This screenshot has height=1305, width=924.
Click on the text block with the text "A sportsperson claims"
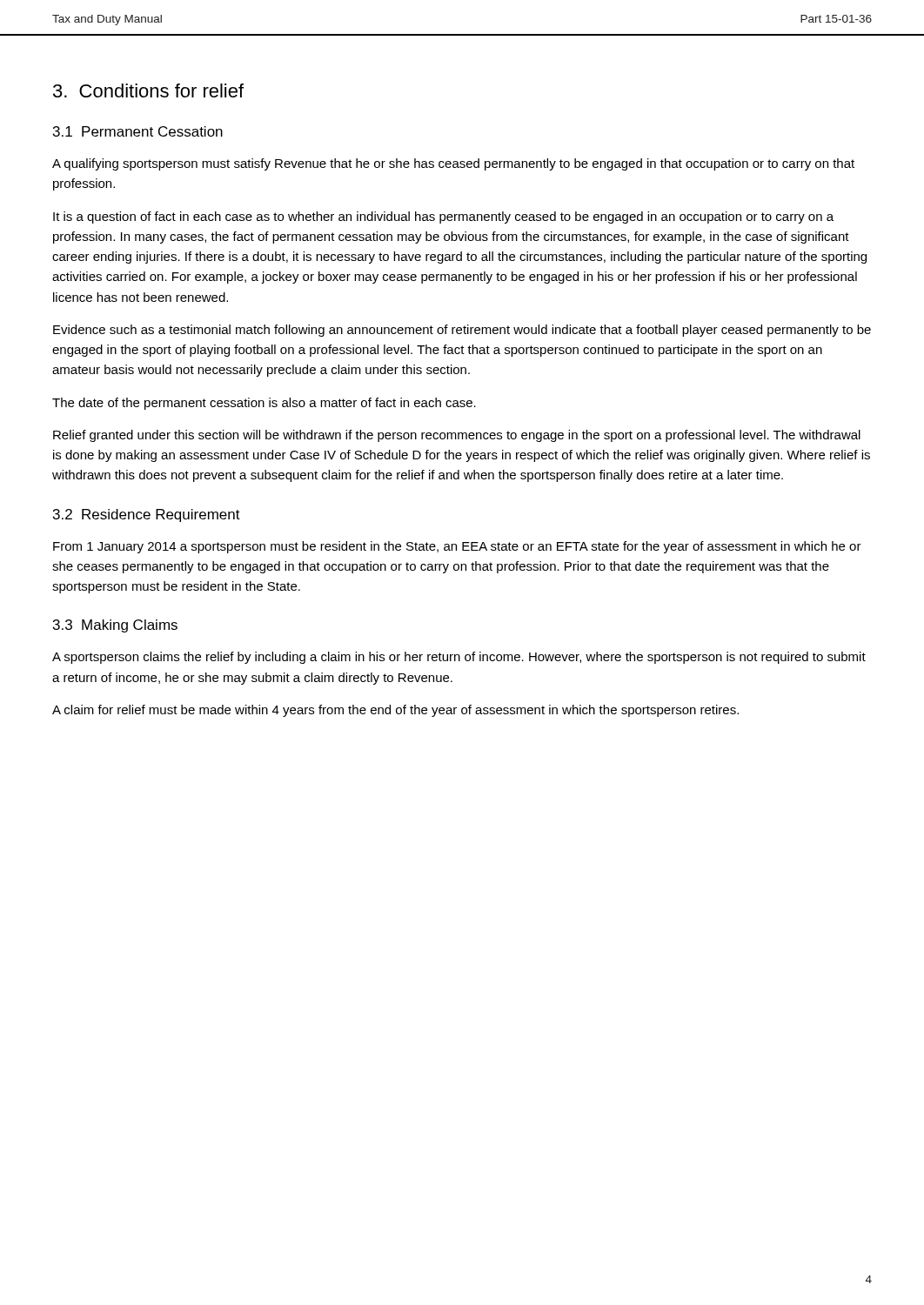[x=459, y=667]
